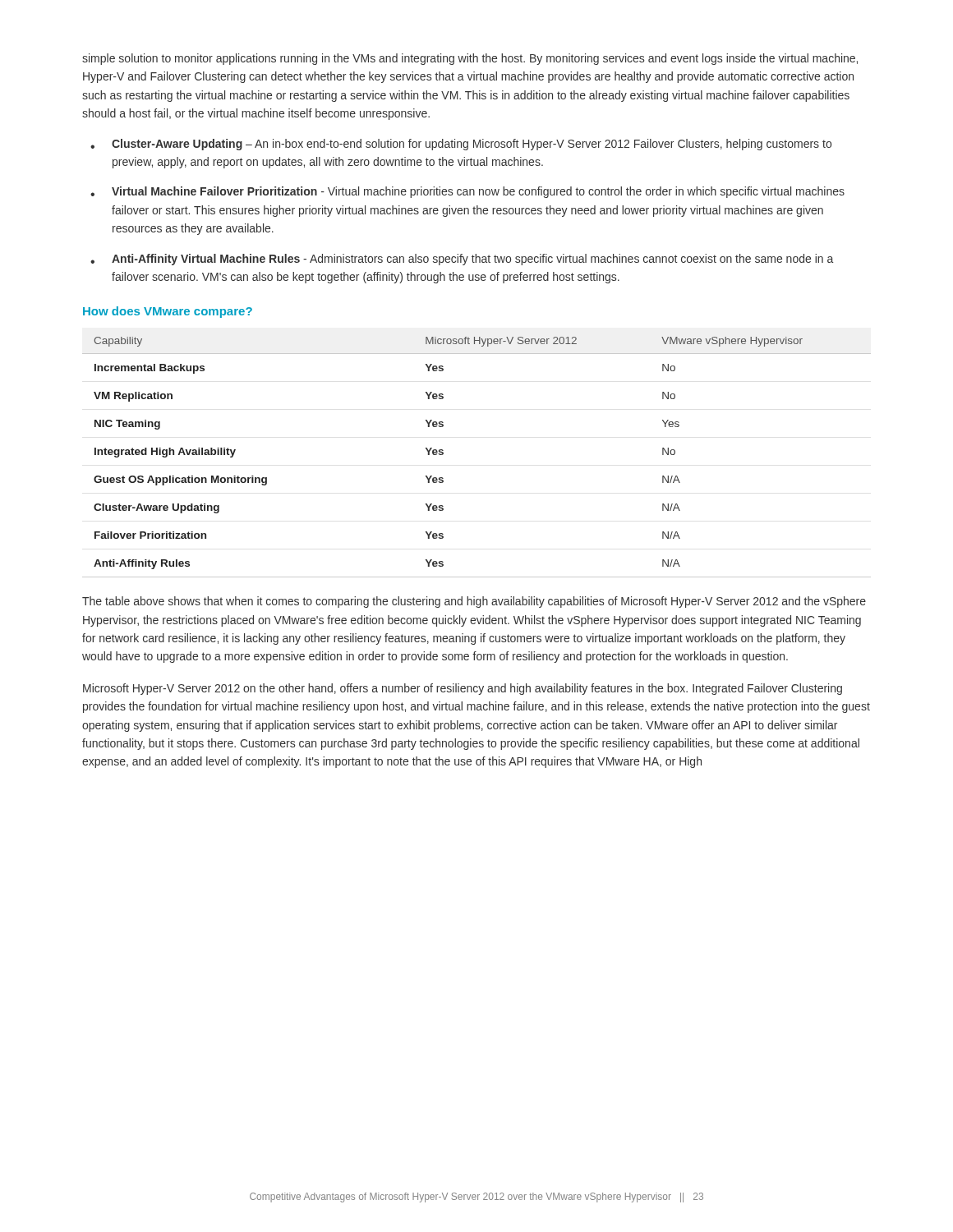Find the text starting "Cluster-Aware Updating – An in-box end-to-end"

click(481, 153)
